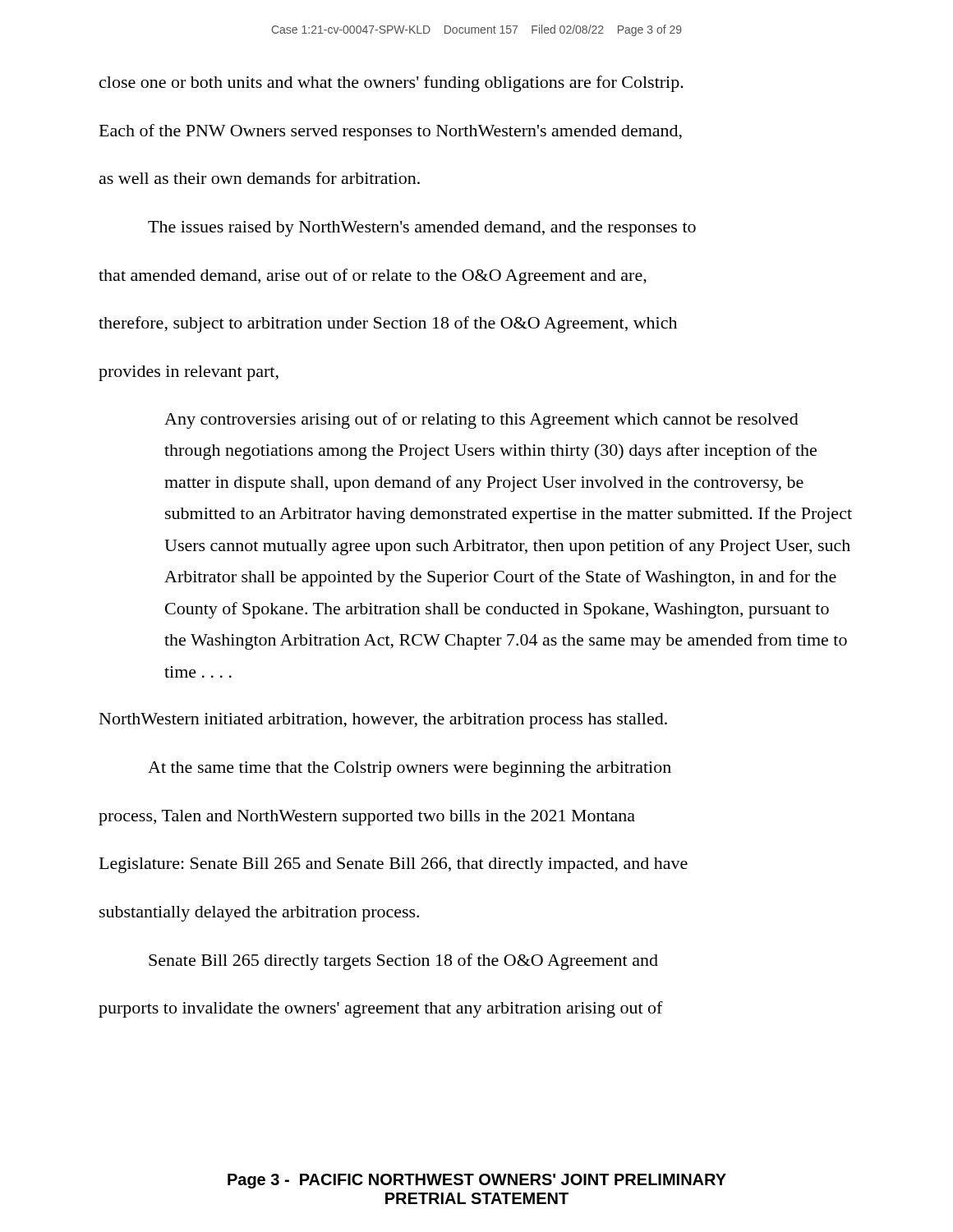Click the passage that begins "NorthWestern initiated arbitration, however, the"

coord(383,719)
